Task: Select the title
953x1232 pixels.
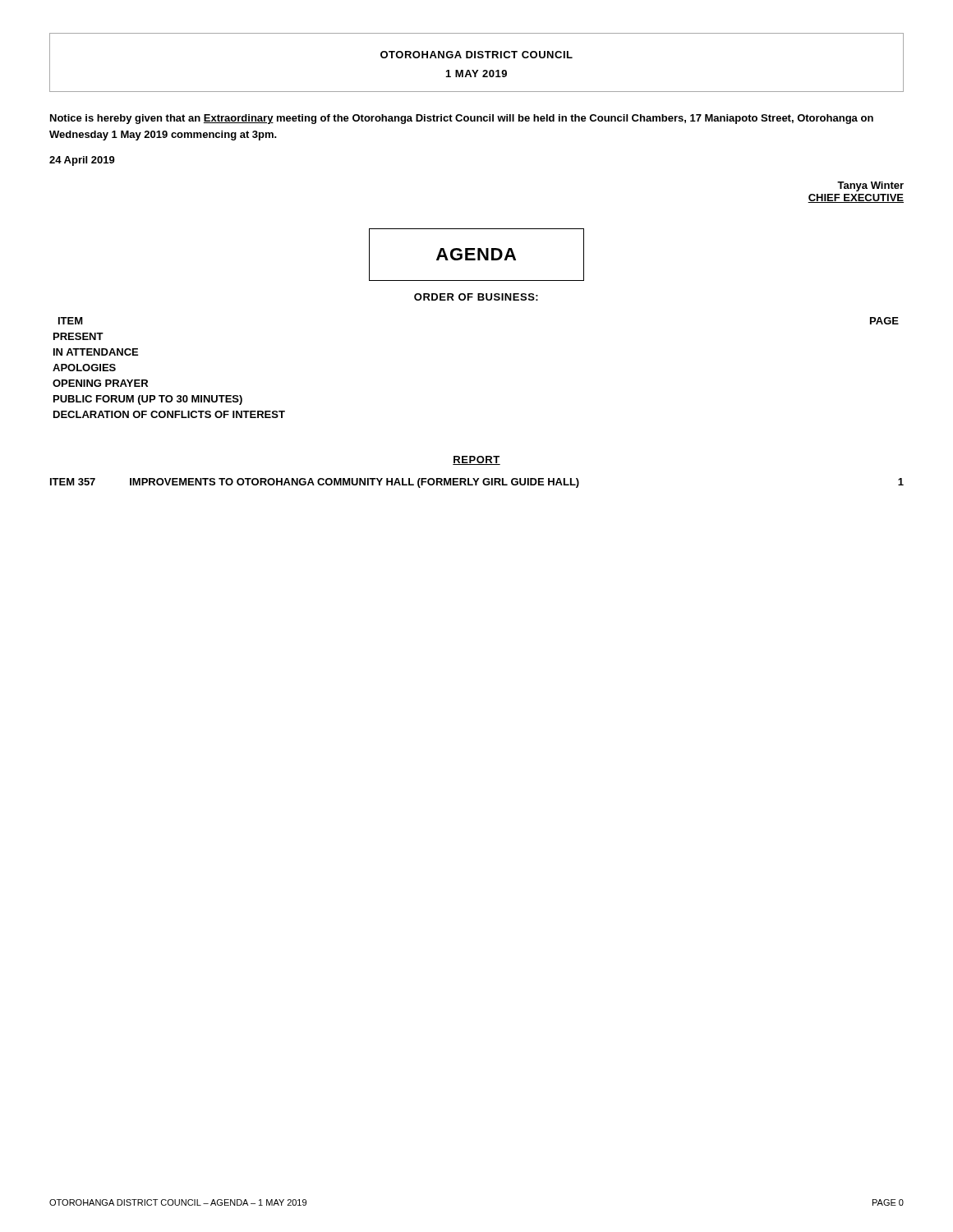Action: click(x=476, y=255)
